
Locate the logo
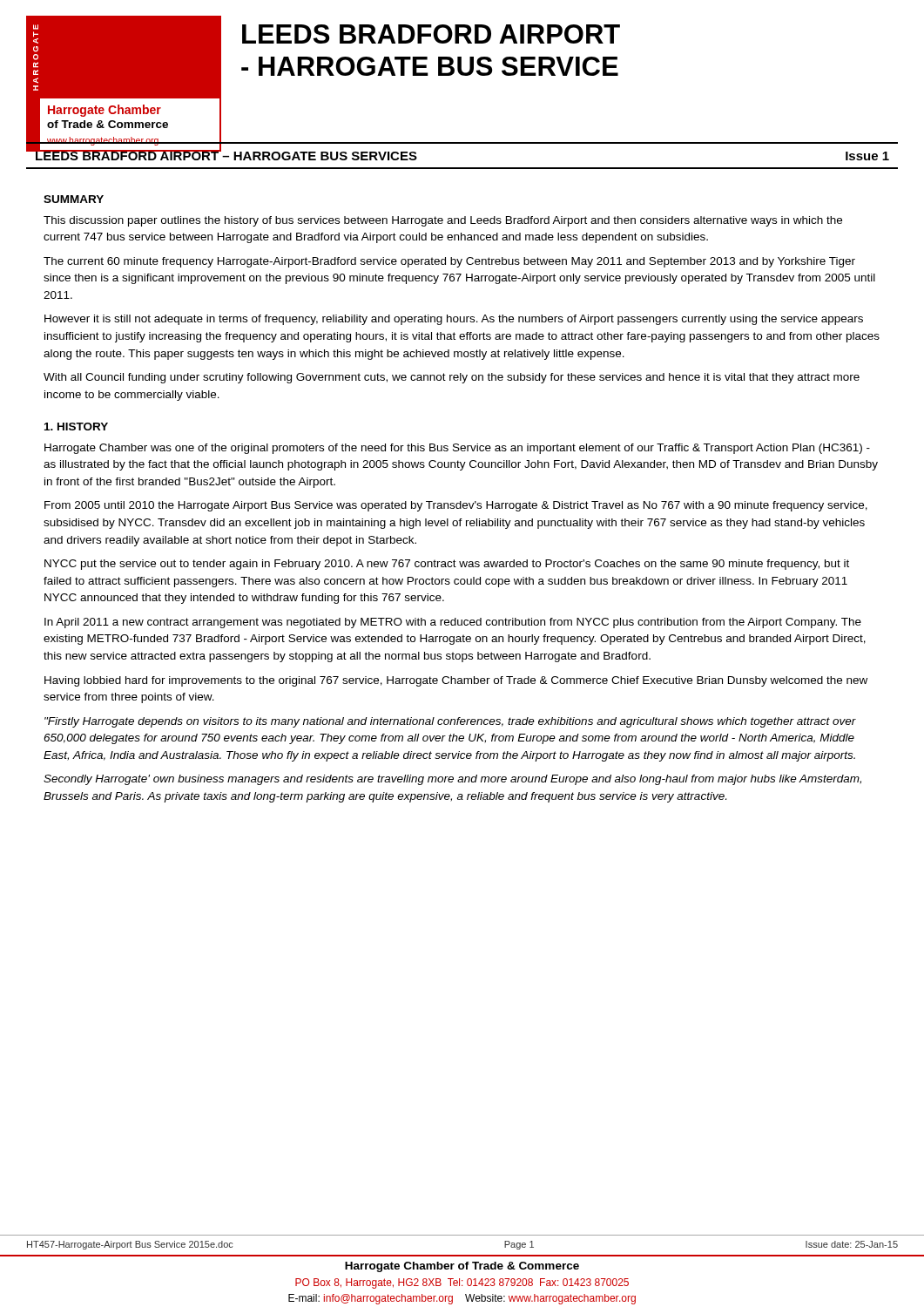(x=124, y=84)
